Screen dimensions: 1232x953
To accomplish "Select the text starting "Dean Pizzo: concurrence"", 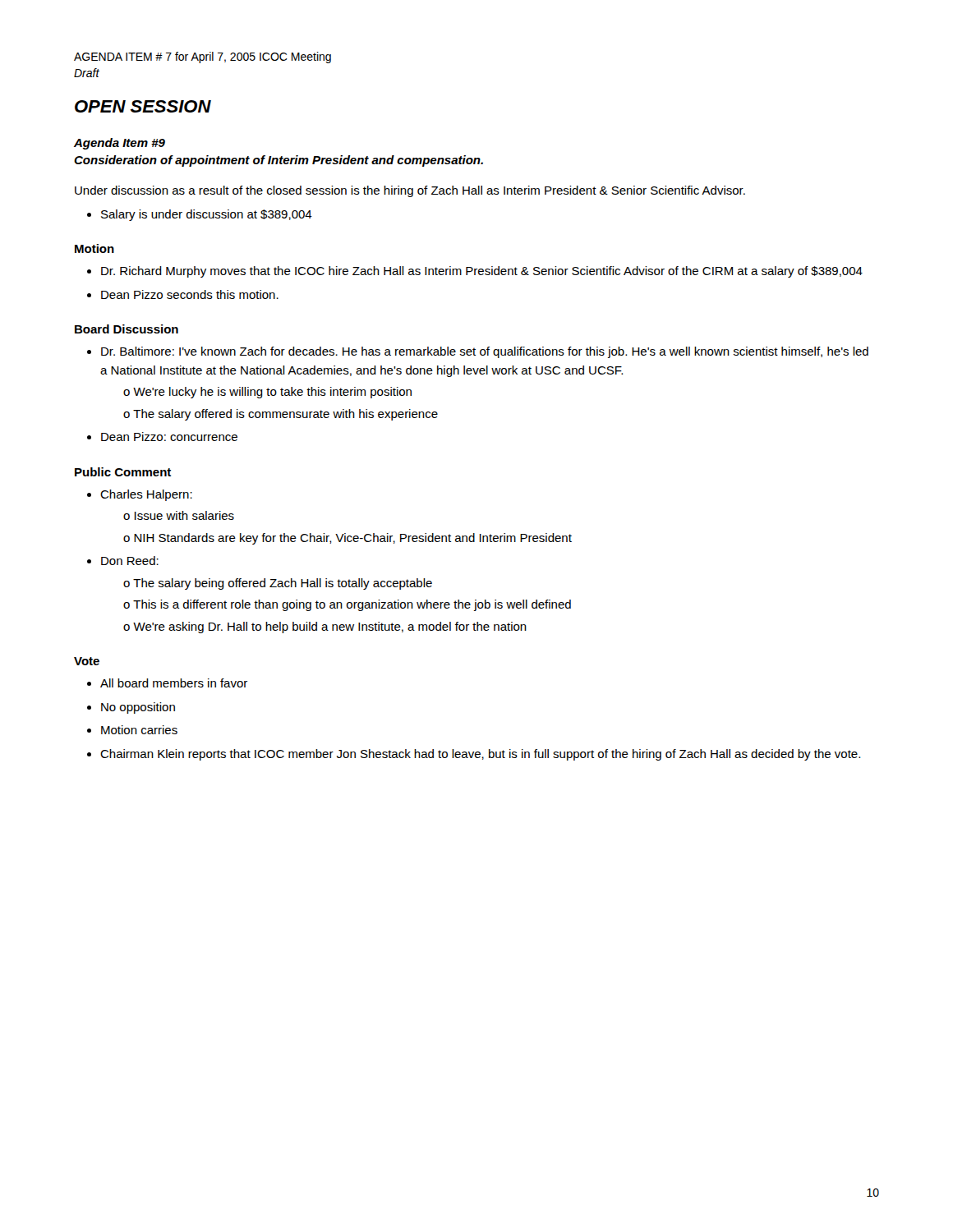I will point(169,437).
